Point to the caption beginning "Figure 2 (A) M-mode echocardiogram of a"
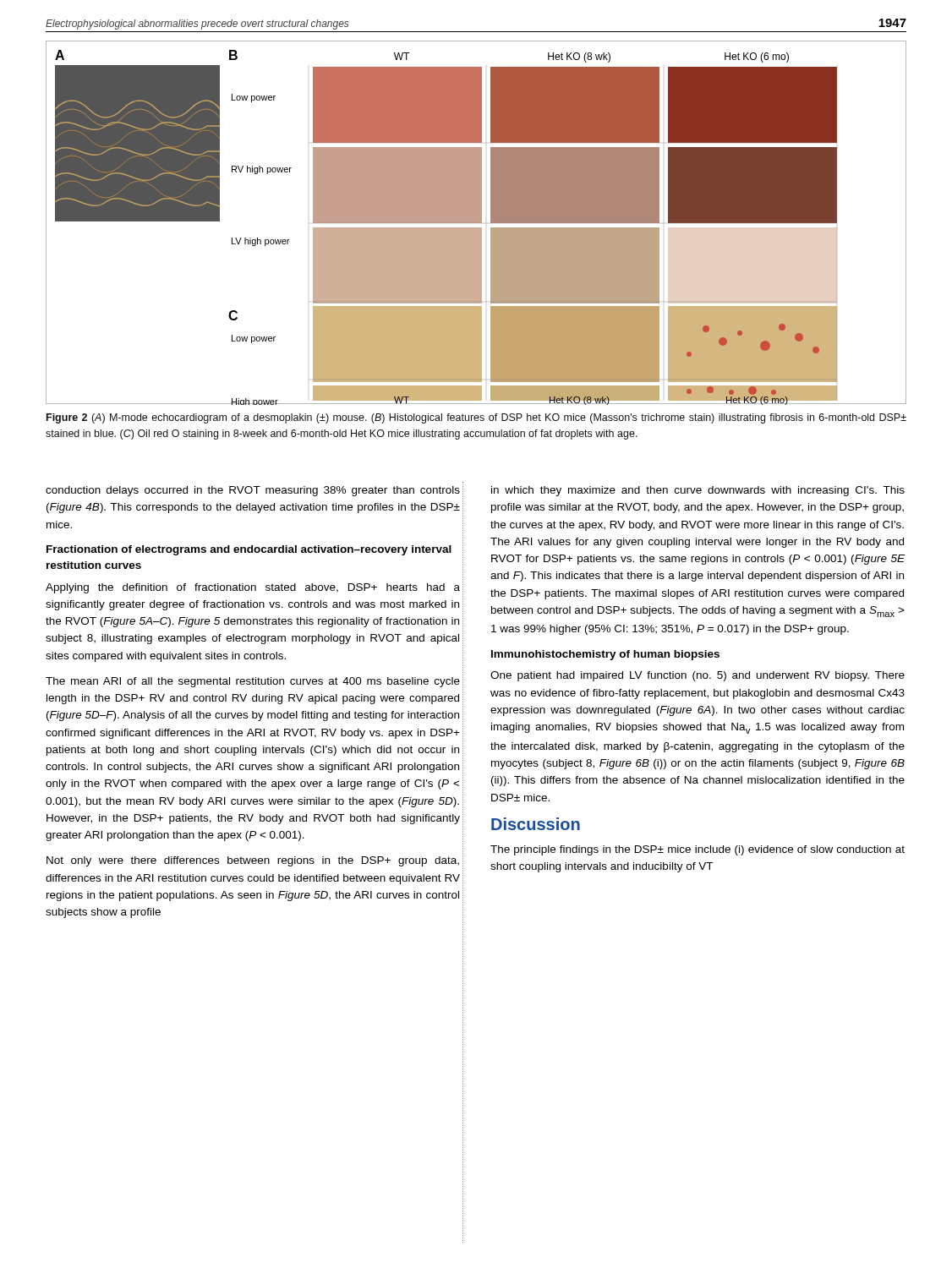The height and width of the screenshot is (1268, 952). (476, 426)
